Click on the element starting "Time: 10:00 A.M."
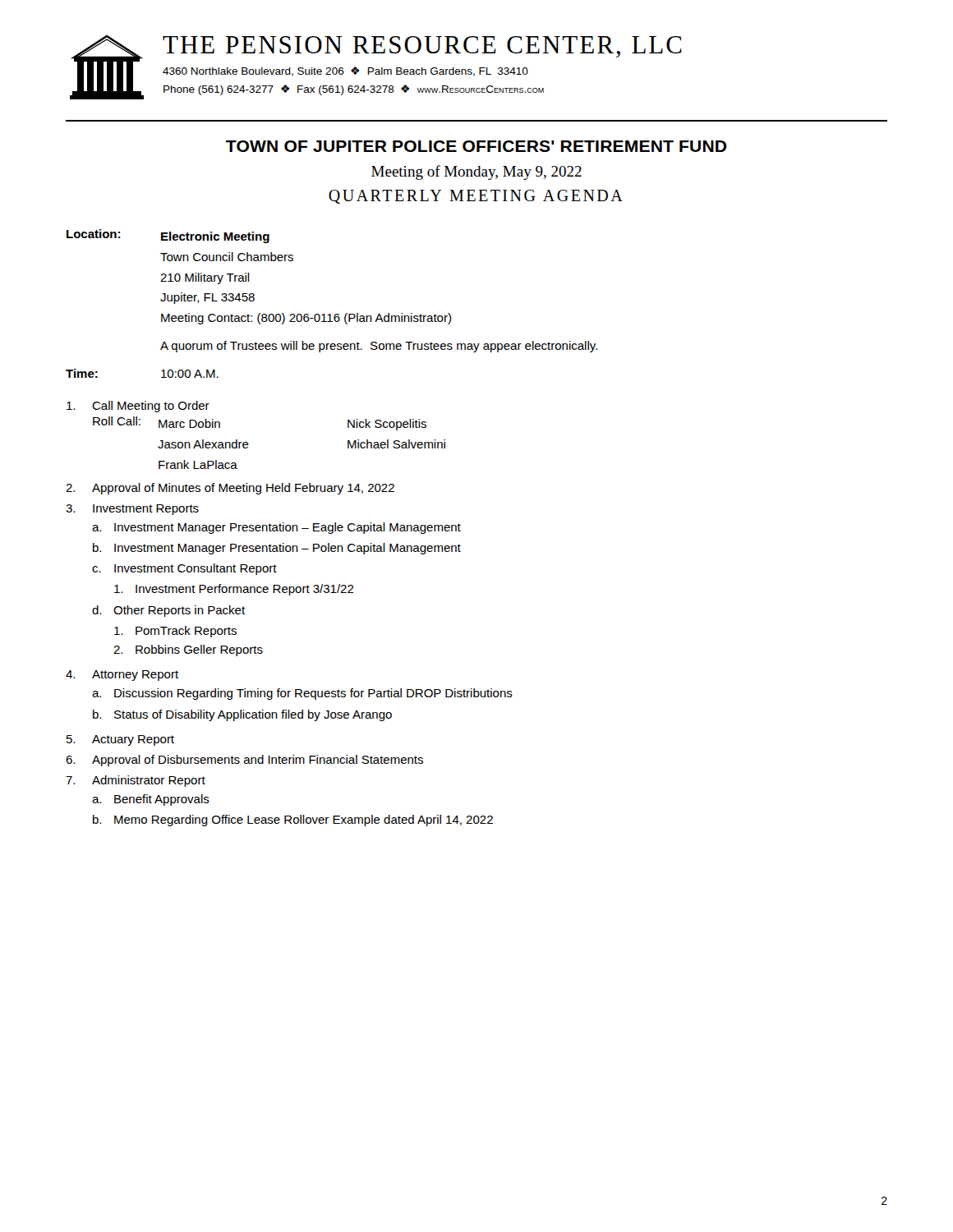Screen dimensions: 1232x953 coord(82,373)
